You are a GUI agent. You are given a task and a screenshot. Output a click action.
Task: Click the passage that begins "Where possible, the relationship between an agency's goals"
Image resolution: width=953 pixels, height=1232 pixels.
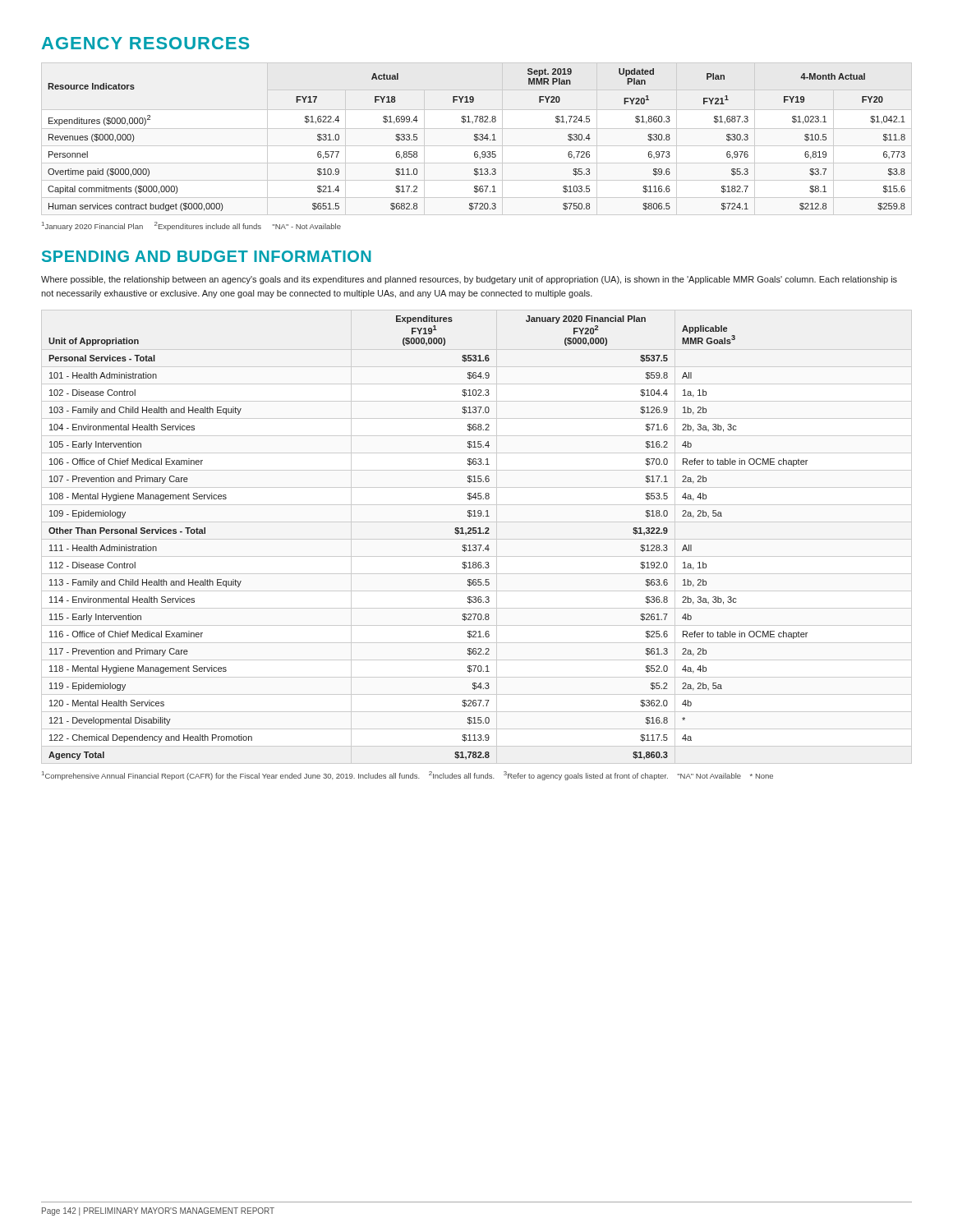pos(469,286)
